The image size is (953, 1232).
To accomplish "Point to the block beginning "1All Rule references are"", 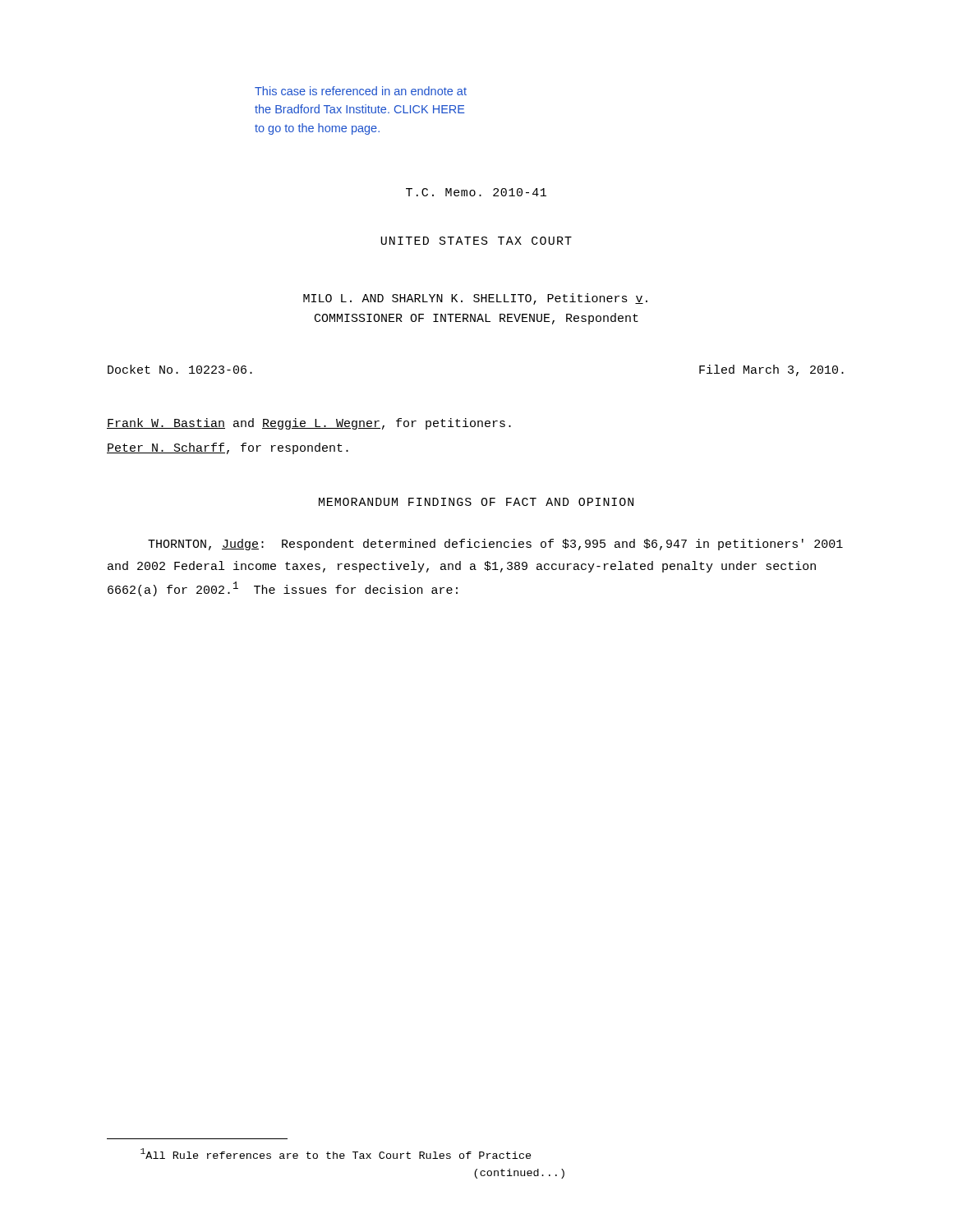I will [x=476, y=1161].
